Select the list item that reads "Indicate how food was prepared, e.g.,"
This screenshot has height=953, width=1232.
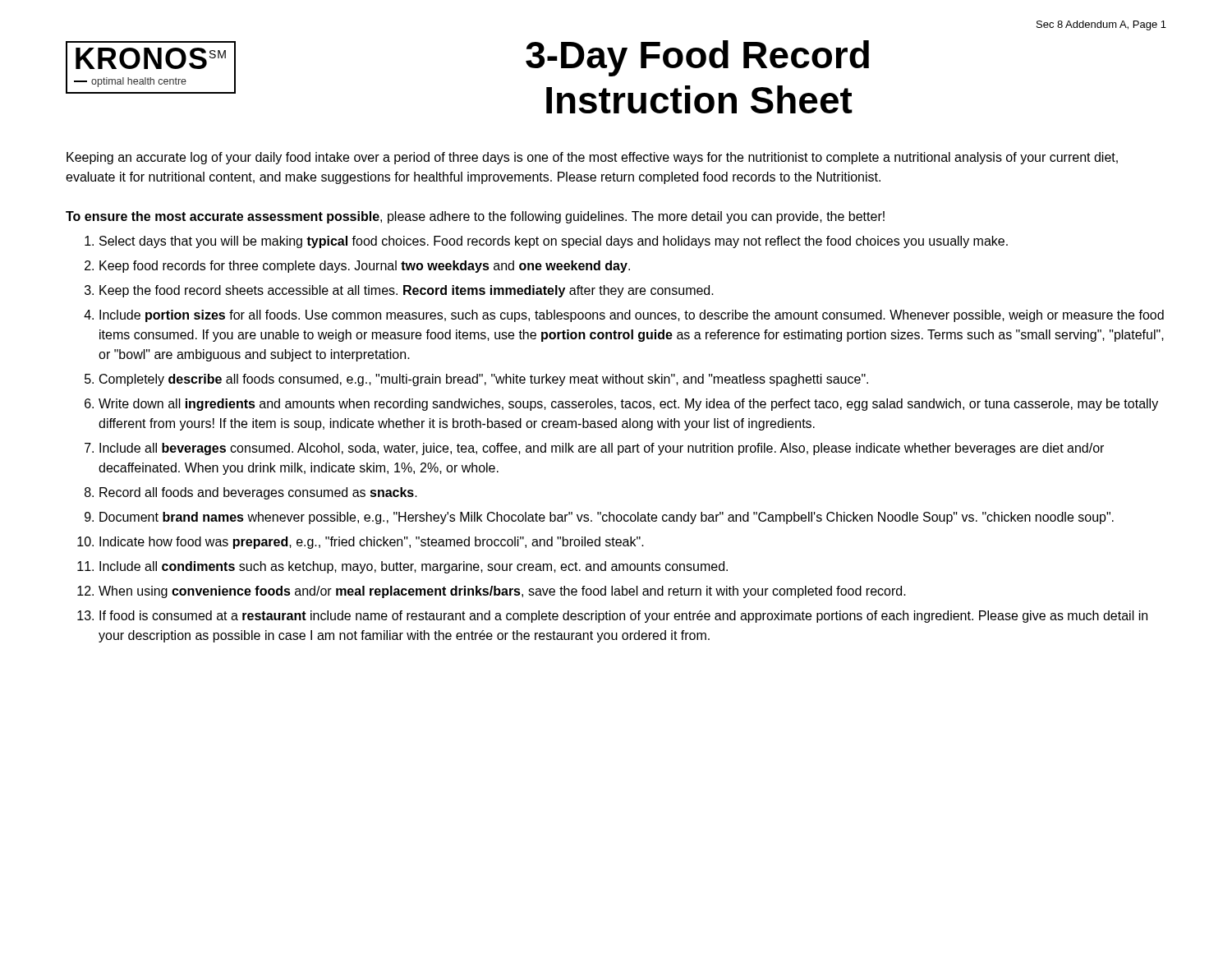[x=372, y=542]
